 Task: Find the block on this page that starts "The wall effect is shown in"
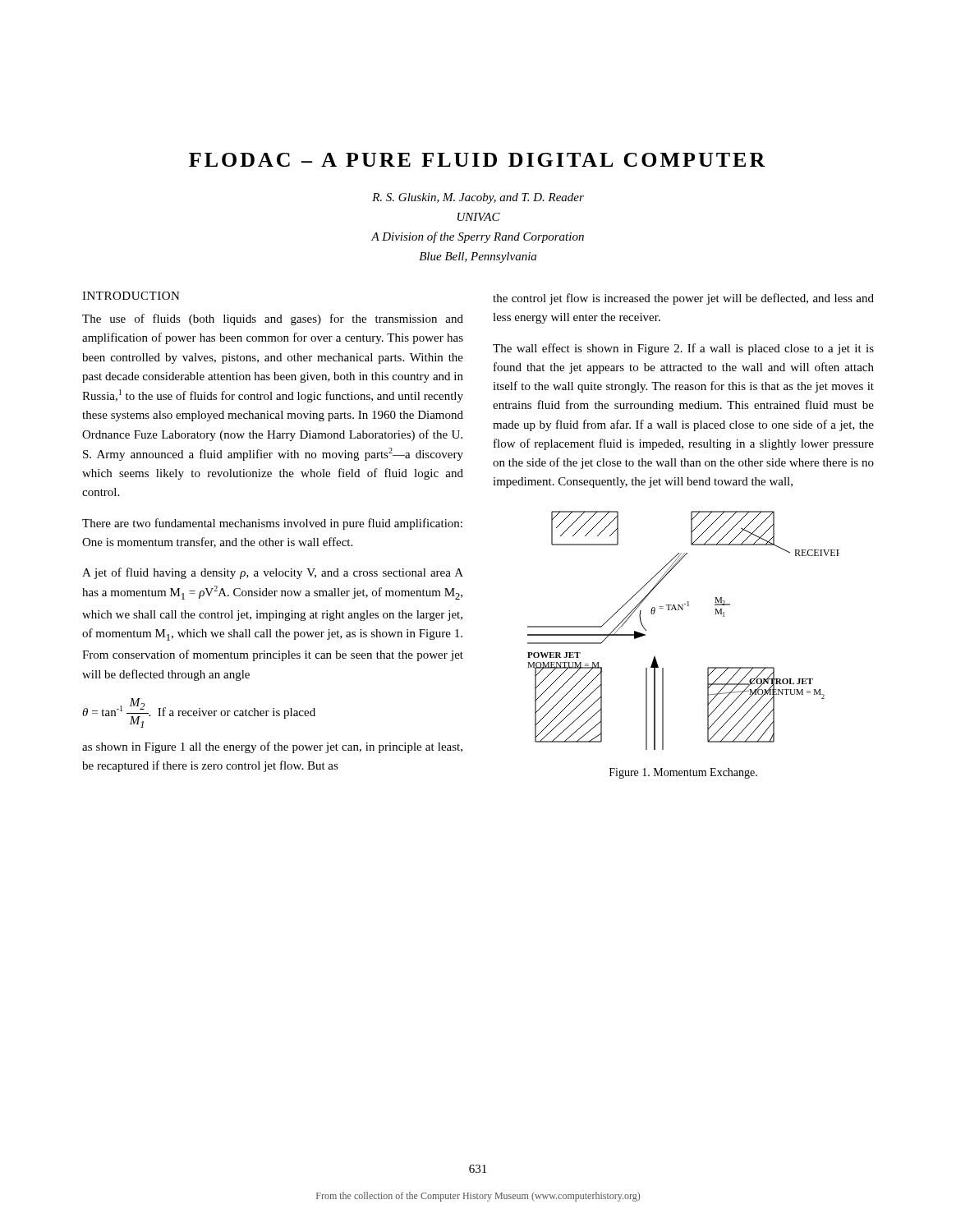(x=683, y=415)
